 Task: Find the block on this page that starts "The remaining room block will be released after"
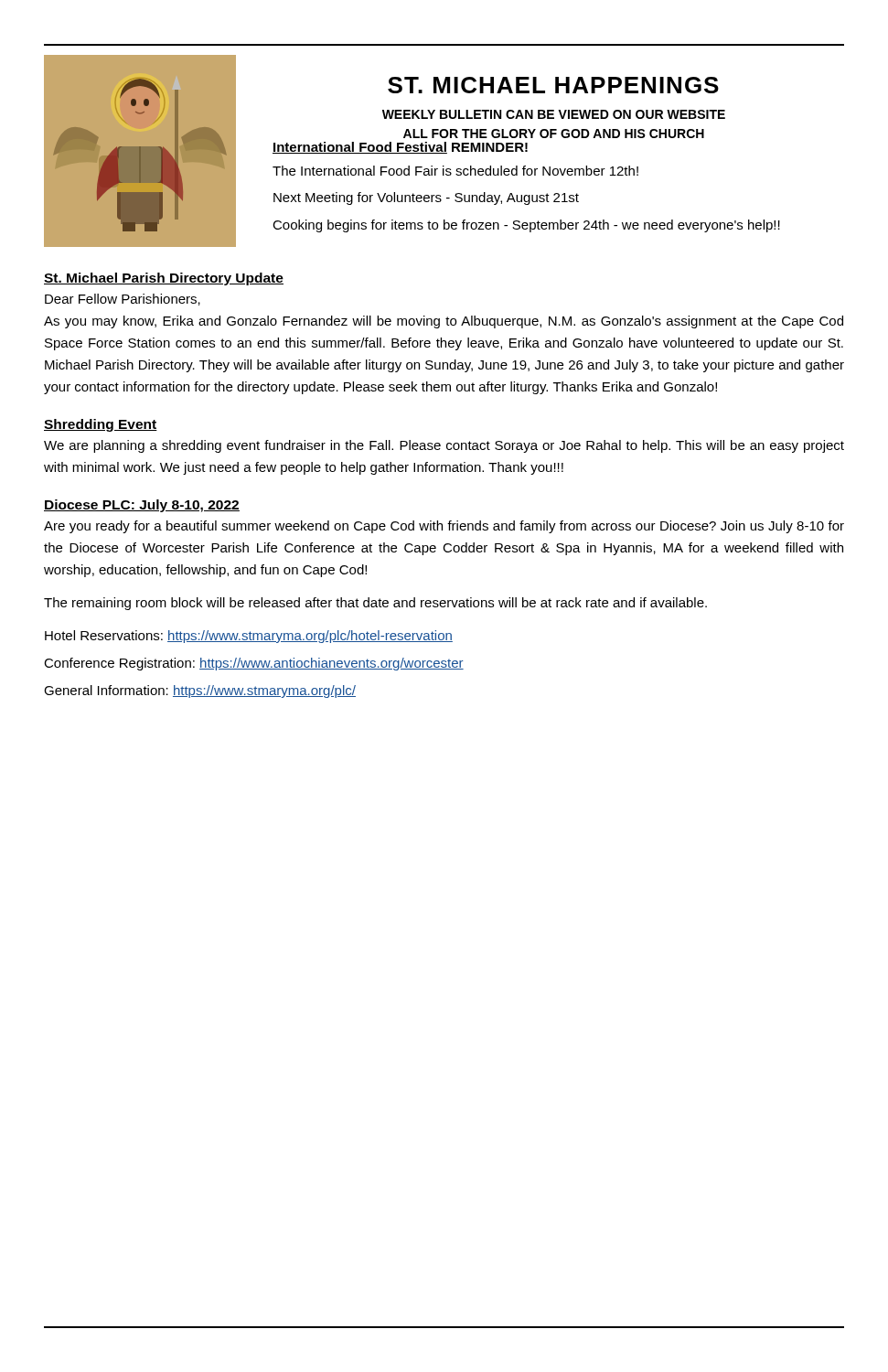point(376,602)
